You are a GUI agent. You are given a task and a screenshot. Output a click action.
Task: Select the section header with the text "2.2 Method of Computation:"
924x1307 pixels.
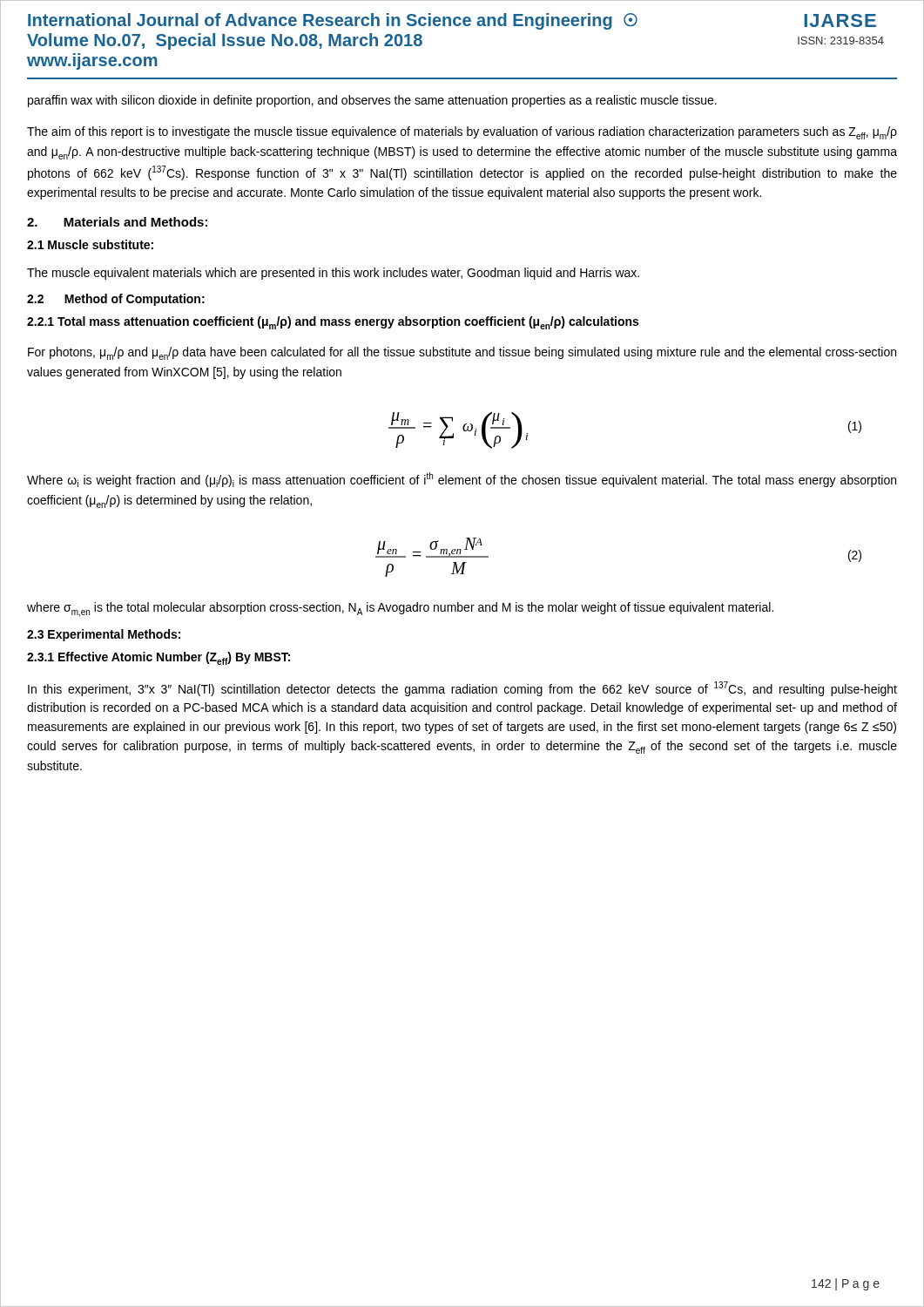click(x=116, y=300)
